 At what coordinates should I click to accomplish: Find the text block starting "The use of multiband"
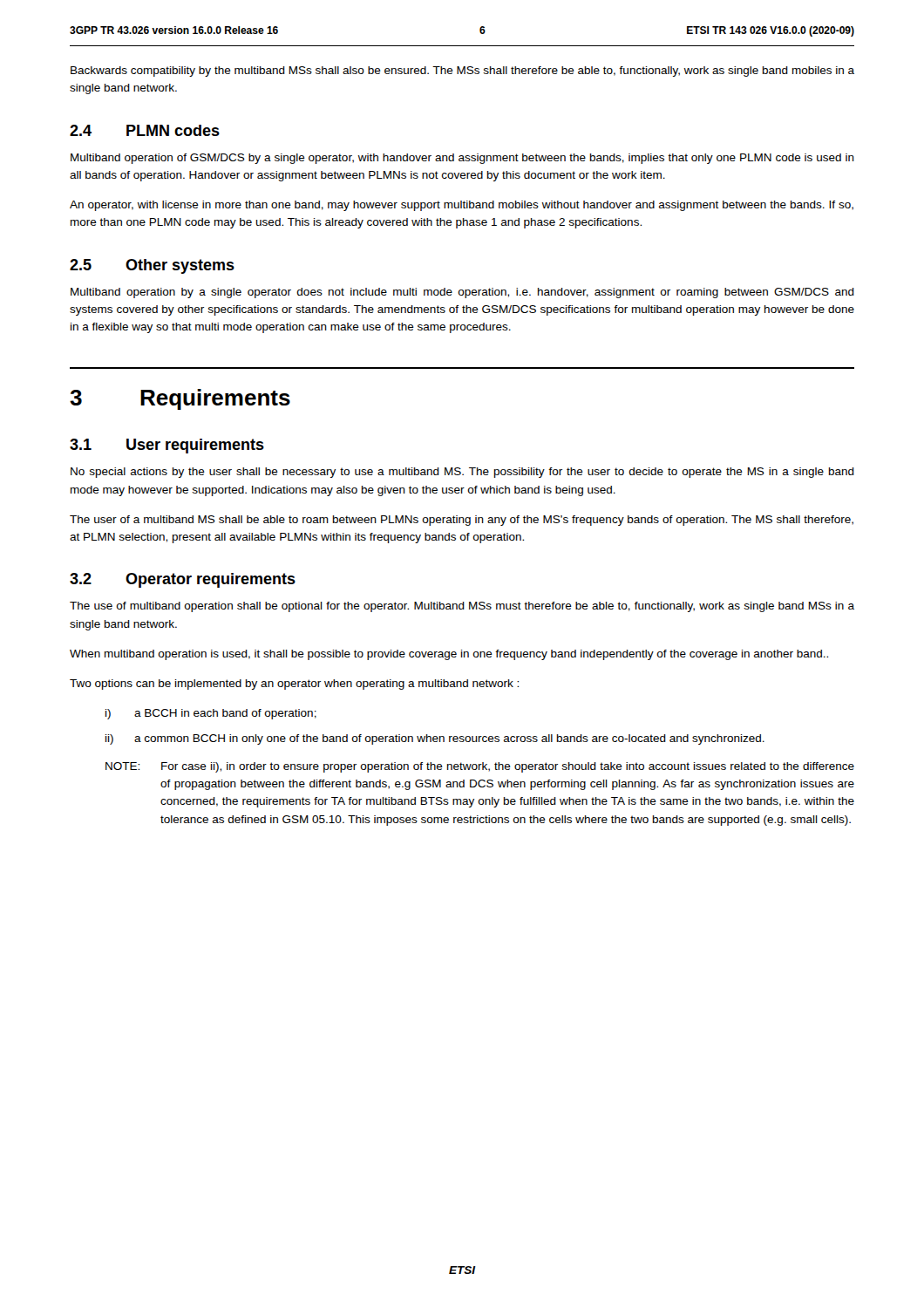click(x=462, y=615)
